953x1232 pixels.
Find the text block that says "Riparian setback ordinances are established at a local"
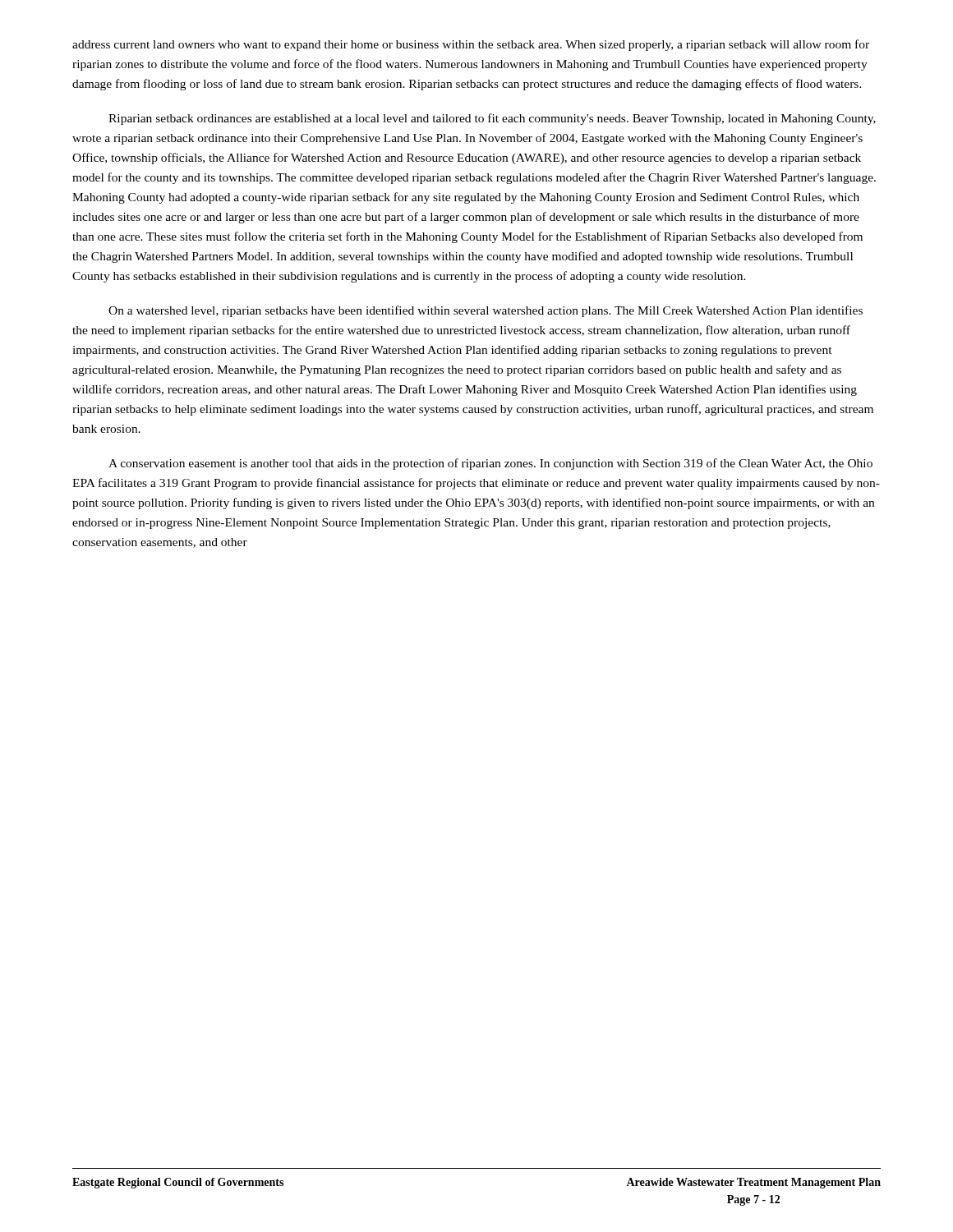point(474,197)
